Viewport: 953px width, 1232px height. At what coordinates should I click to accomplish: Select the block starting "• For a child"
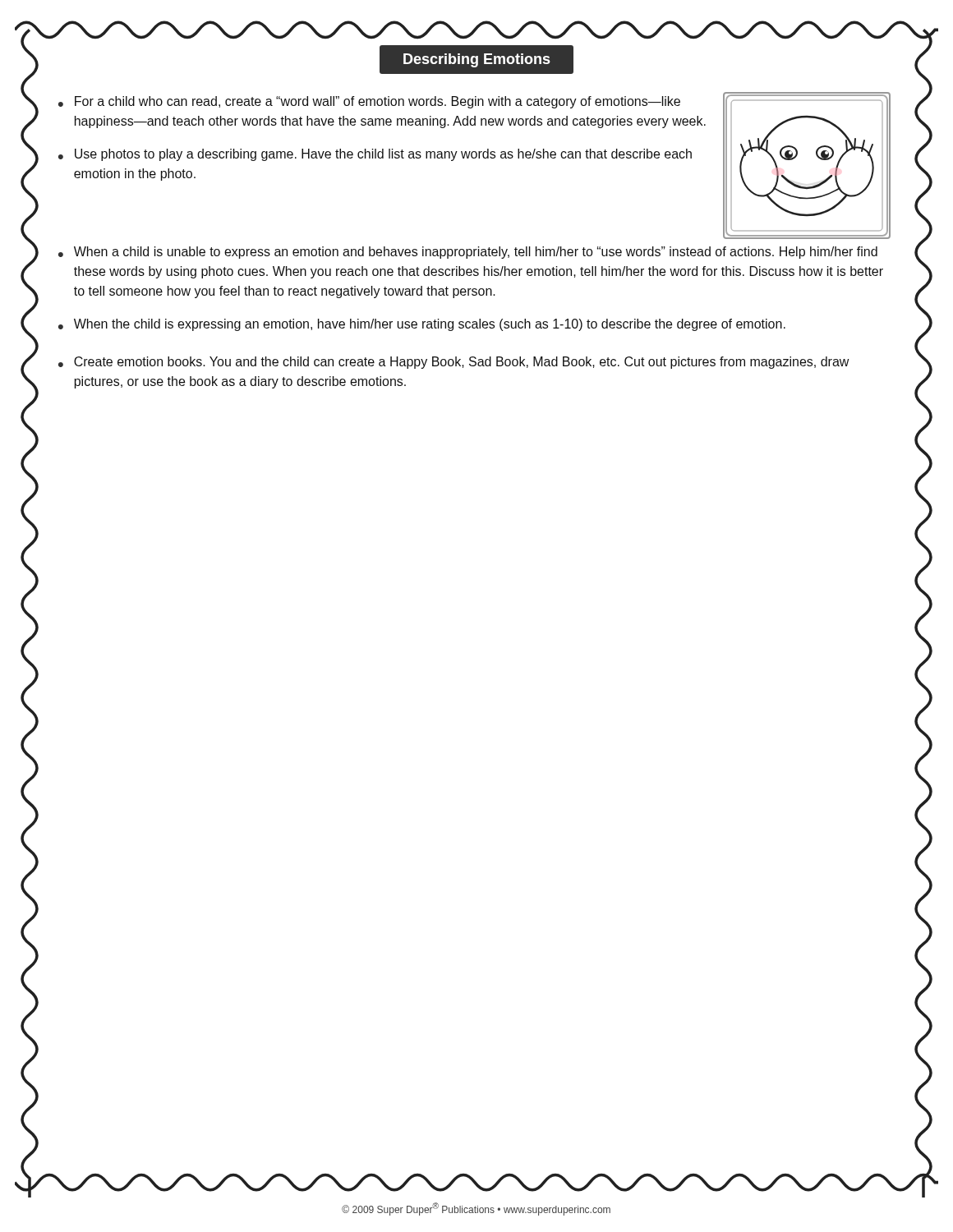382,112
